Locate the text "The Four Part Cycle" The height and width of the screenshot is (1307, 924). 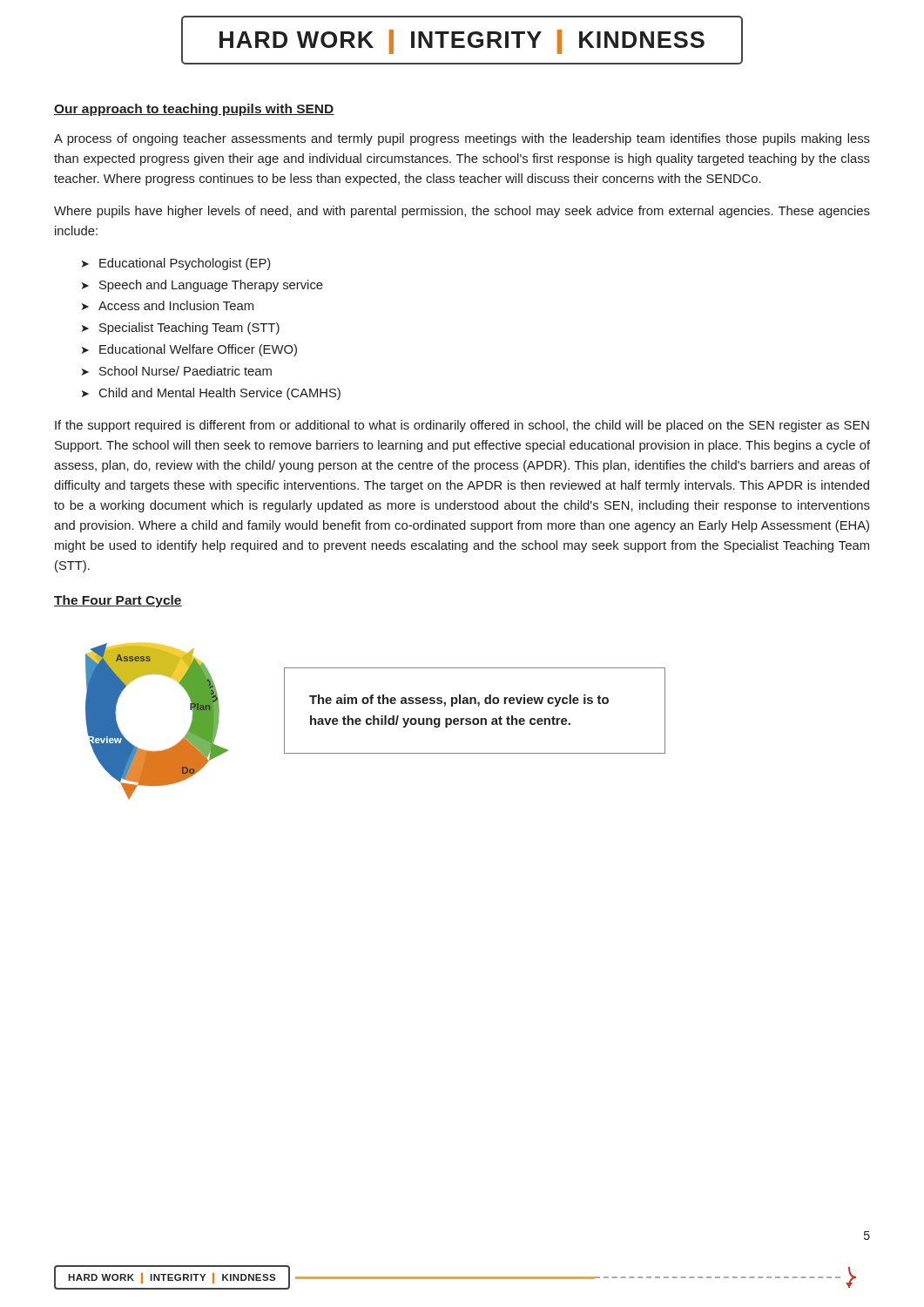[x=118, y=600]
